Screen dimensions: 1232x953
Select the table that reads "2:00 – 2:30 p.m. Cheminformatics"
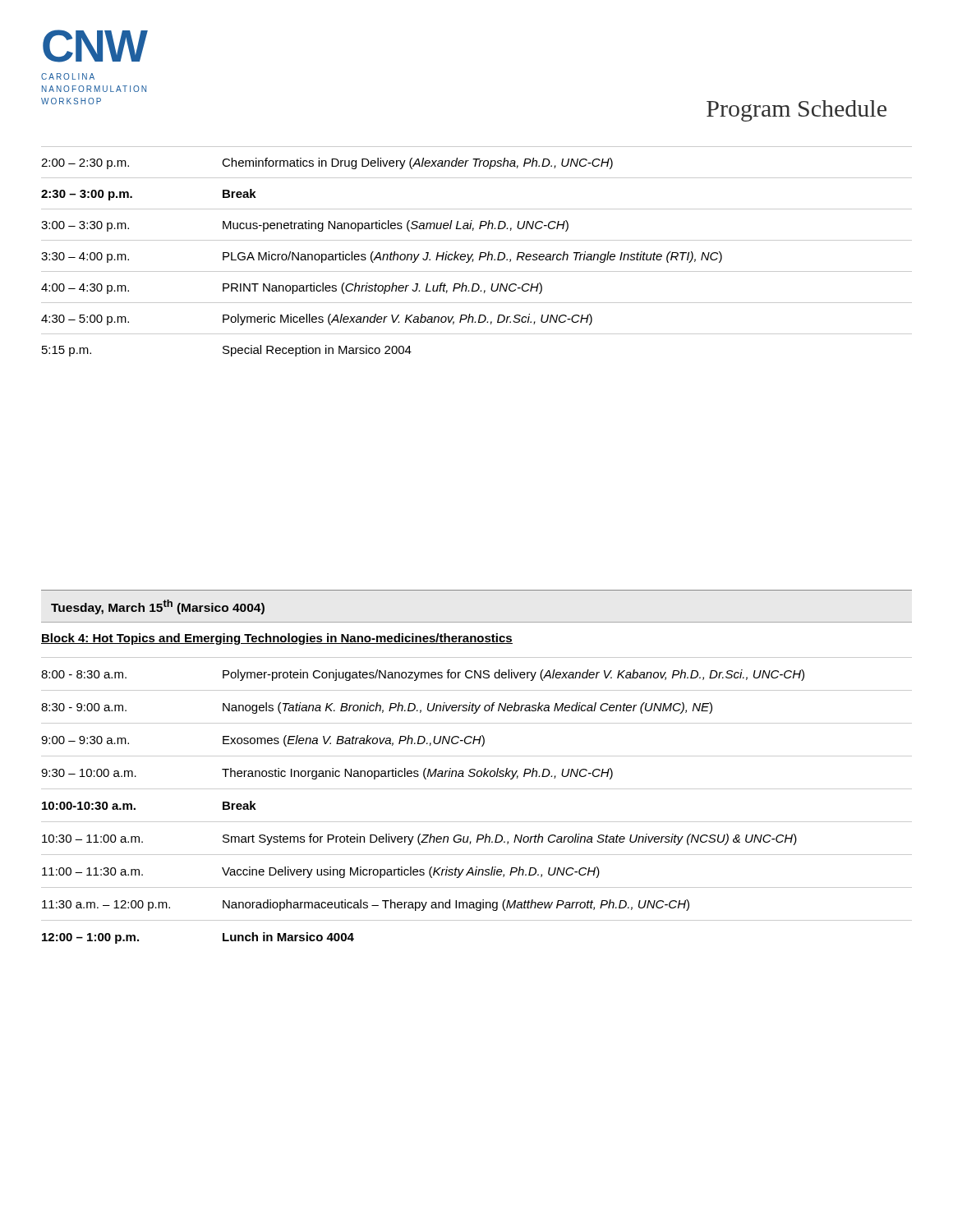click(x=476, y=255)
